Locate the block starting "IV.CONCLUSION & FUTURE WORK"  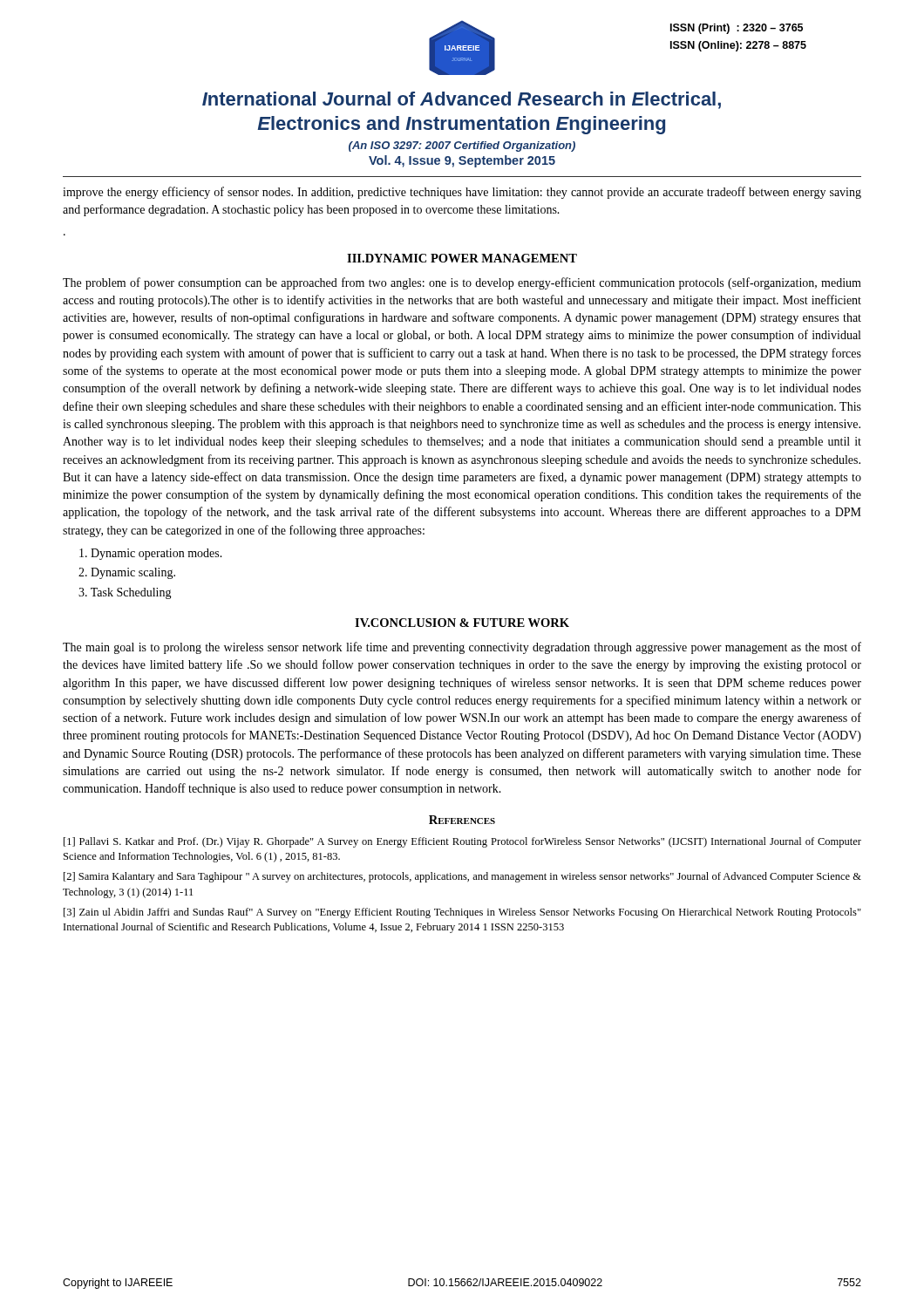[462, 623]
